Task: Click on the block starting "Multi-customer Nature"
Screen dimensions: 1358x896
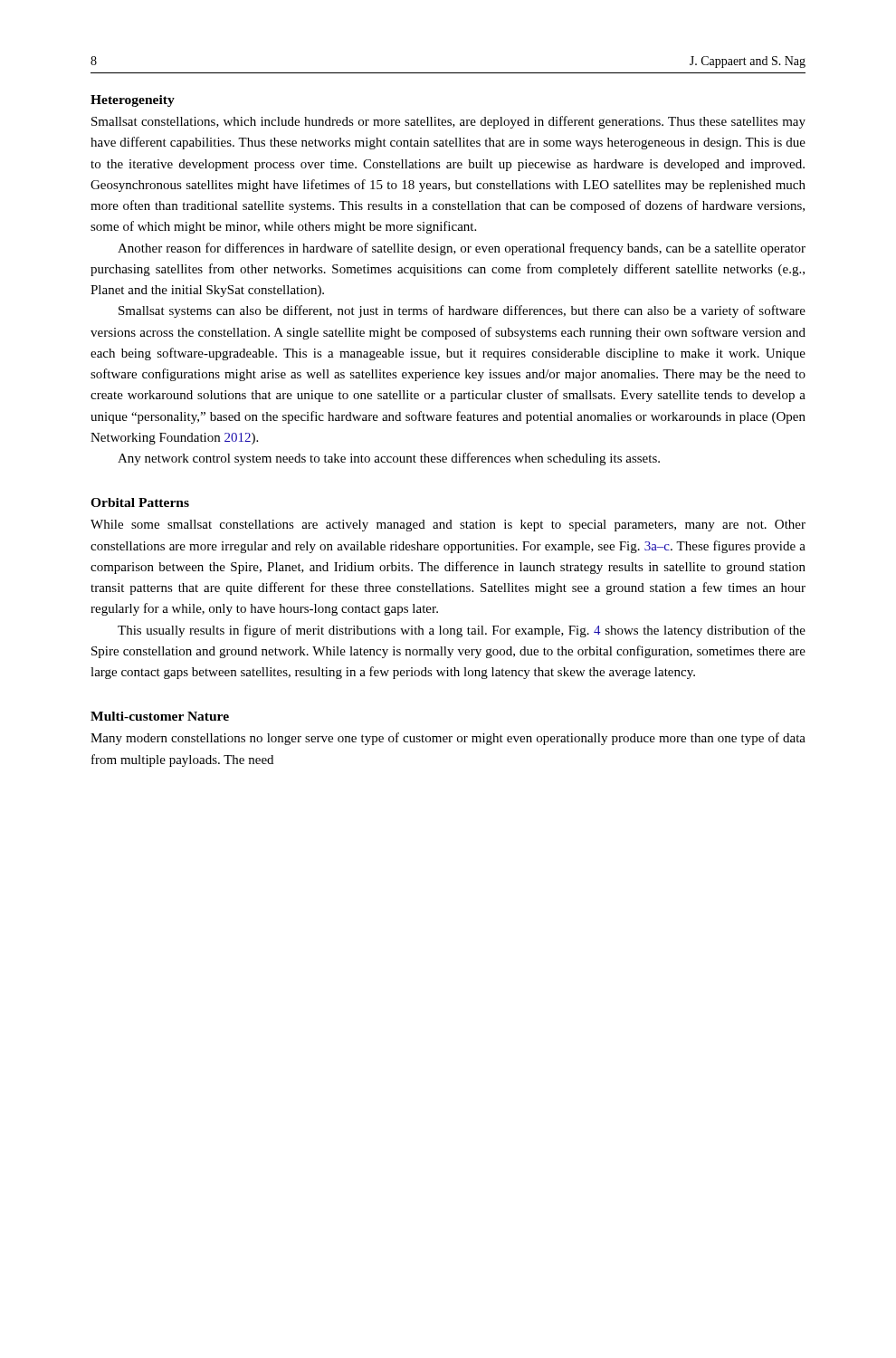Action: coord(160,716)
